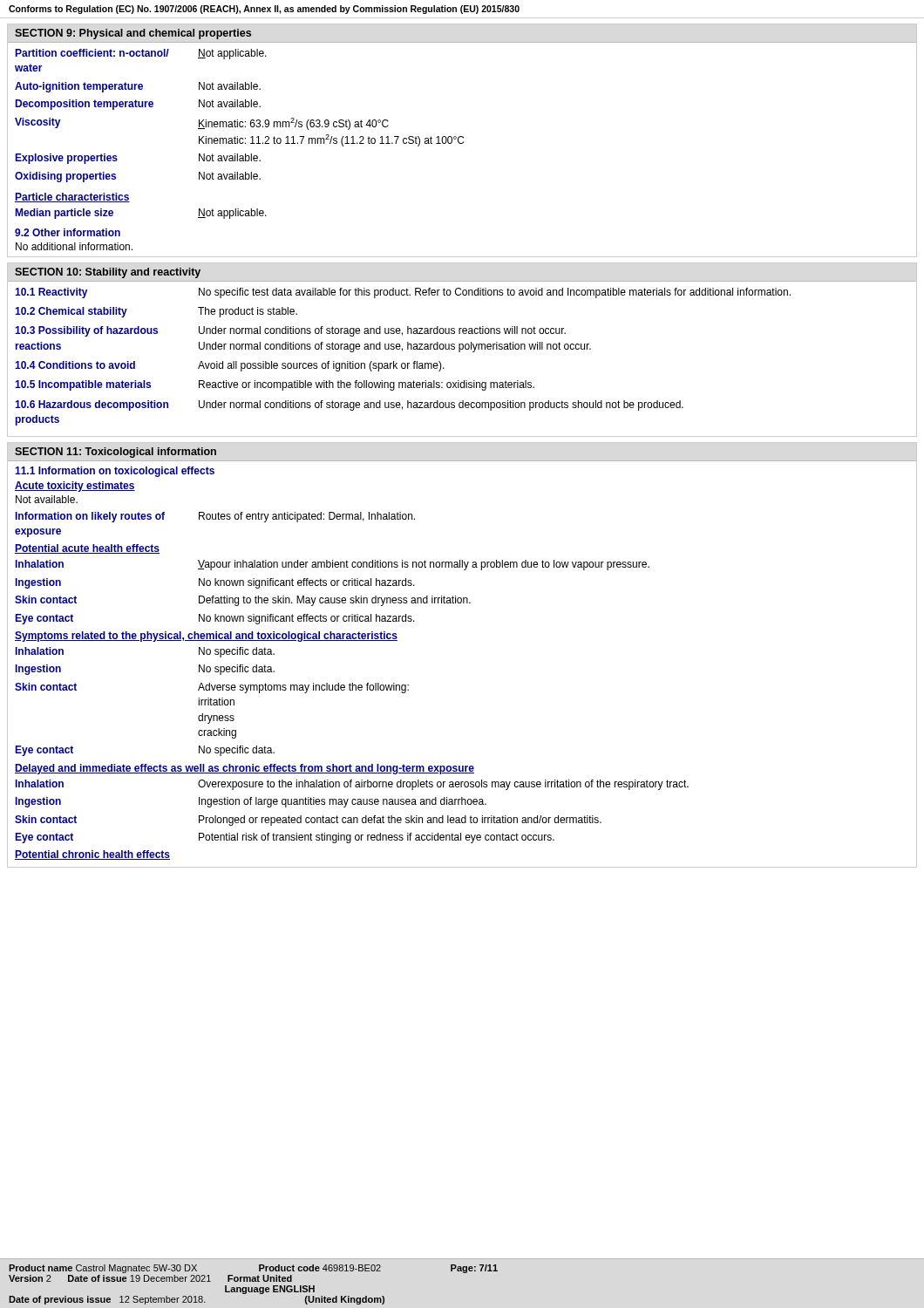Point to "Acute toxicity estimates"

[75, 485]
